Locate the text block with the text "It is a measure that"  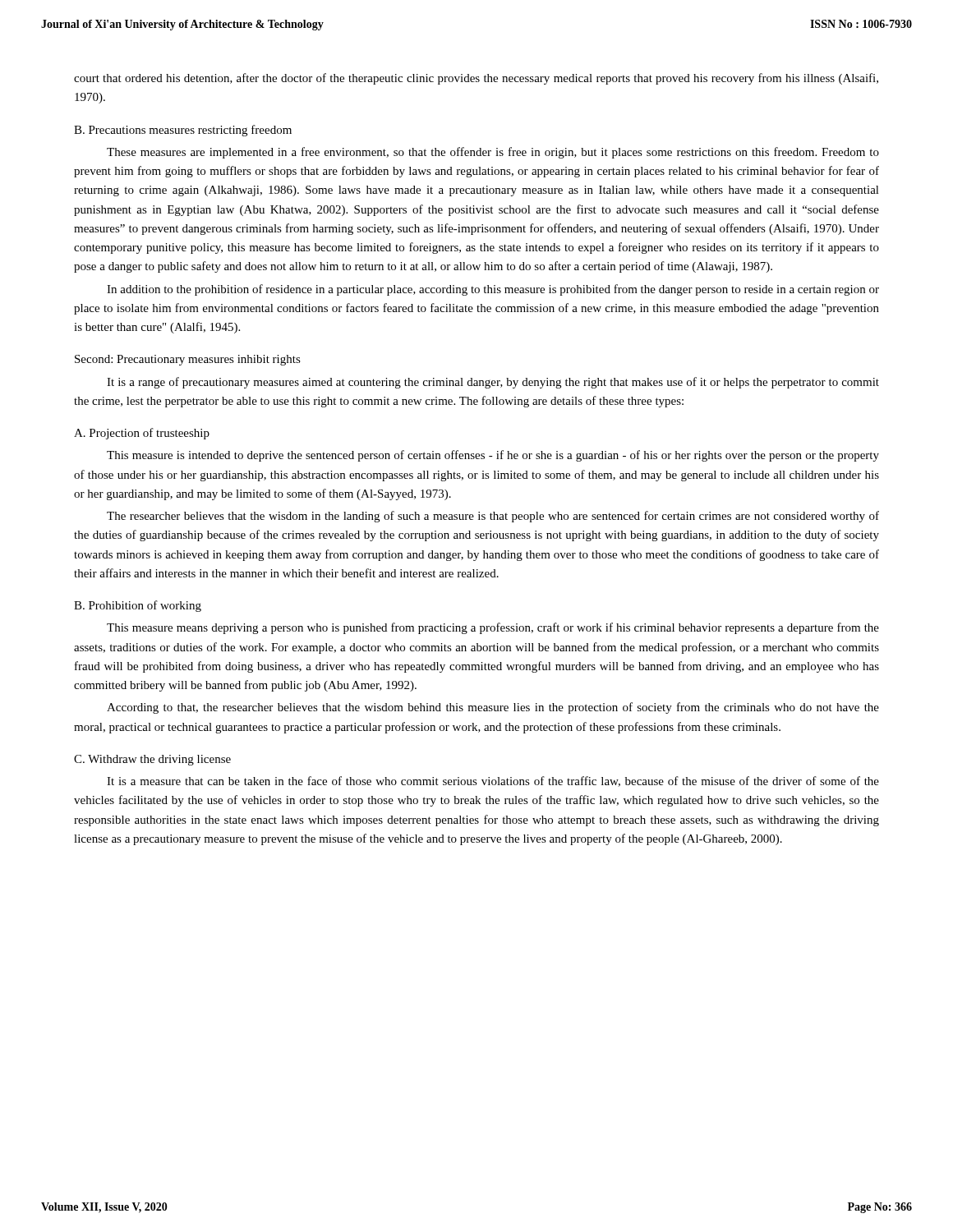(476, 810)
